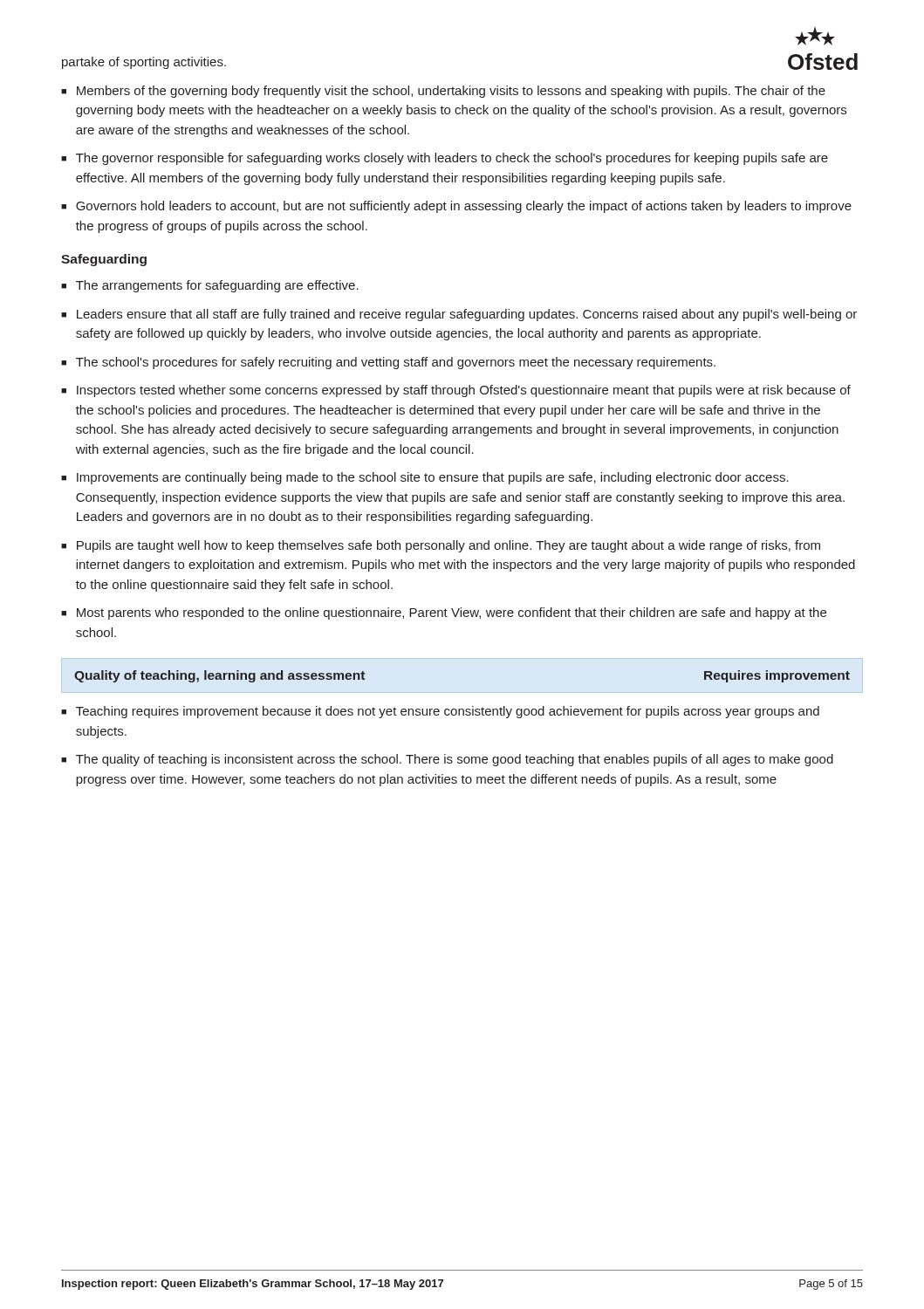
Task: Click on the list item that says "Most parents who responded to the"
Action: (451, 622)
